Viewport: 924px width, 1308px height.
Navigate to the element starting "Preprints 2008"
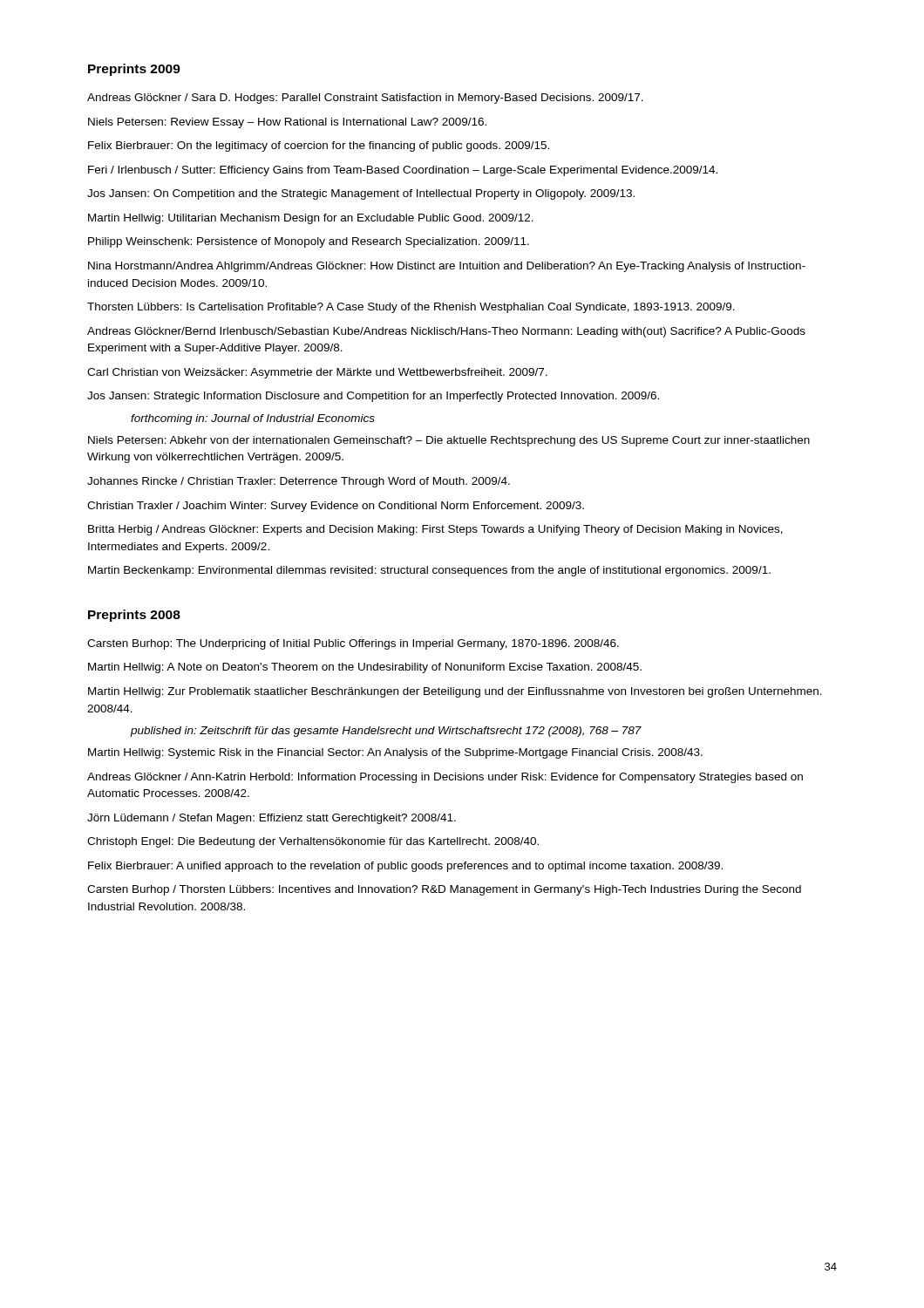point(134,614)
